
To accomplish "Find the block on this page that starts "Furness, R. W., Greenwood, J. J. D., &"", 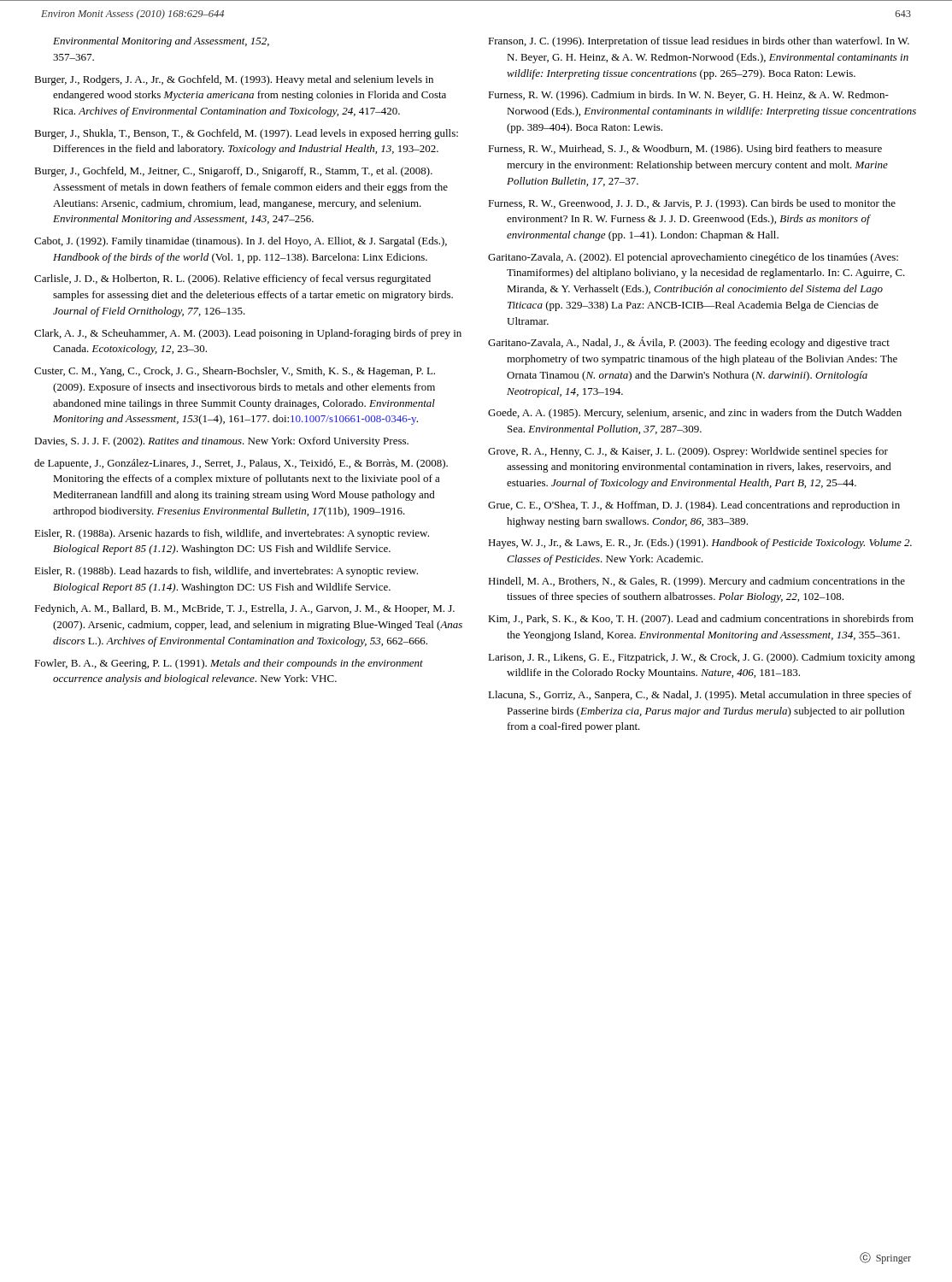I will 692,219.
